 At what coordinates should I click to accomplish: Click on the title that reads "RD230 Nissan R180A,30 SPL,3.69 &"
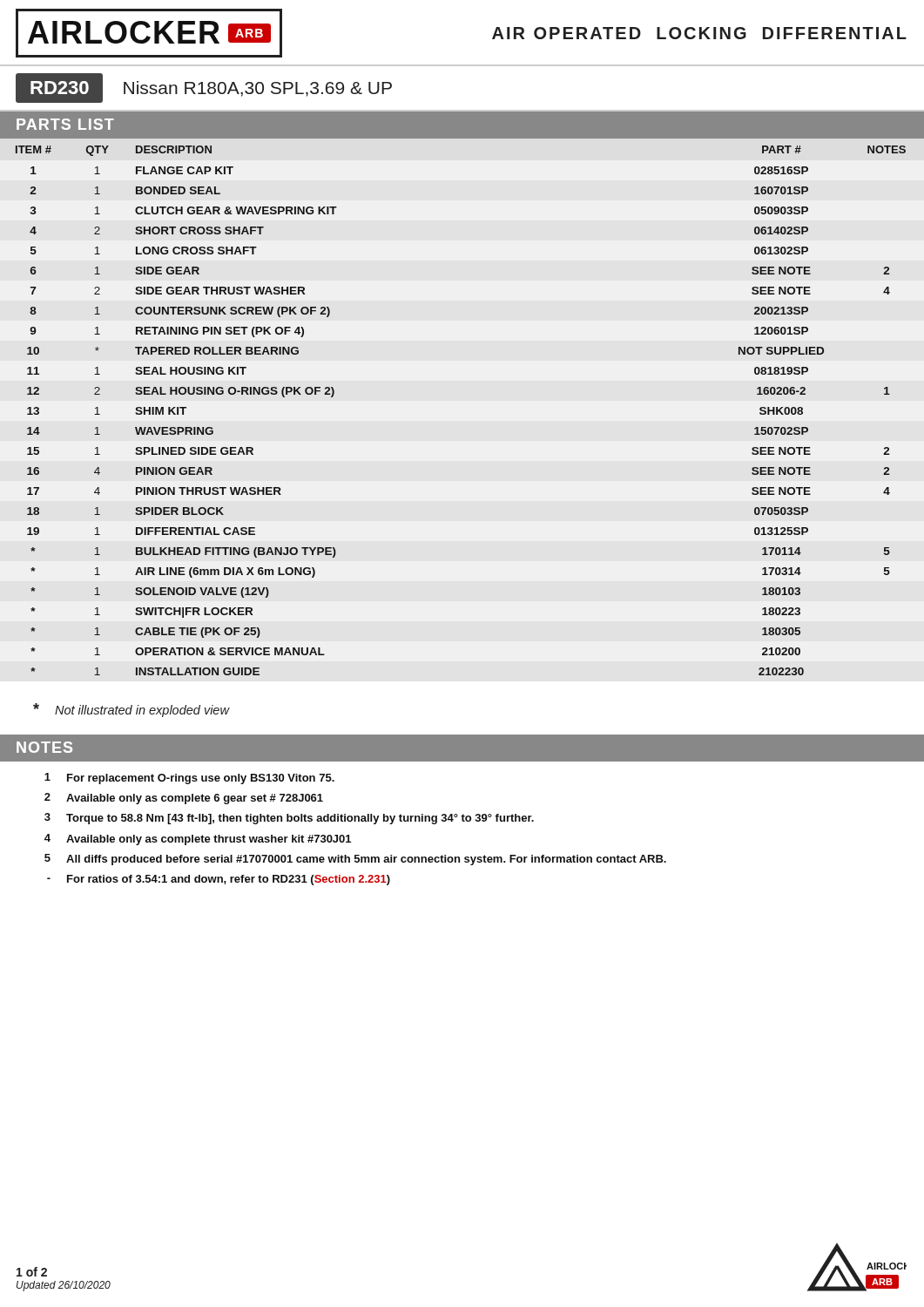point(204,88)
